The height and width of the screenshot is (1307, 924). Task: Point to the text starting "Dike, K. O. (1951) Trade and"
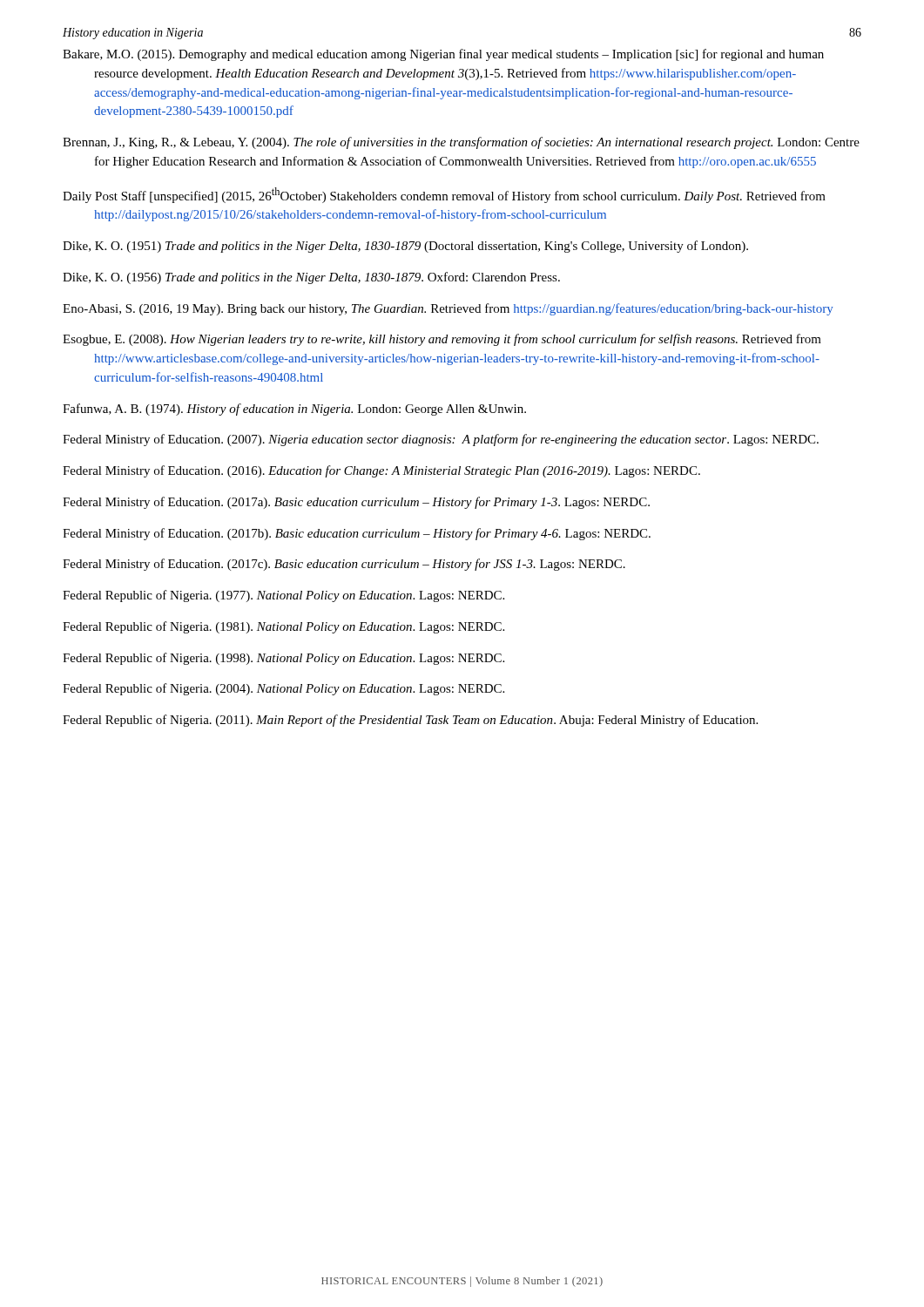tap(406, 246)
